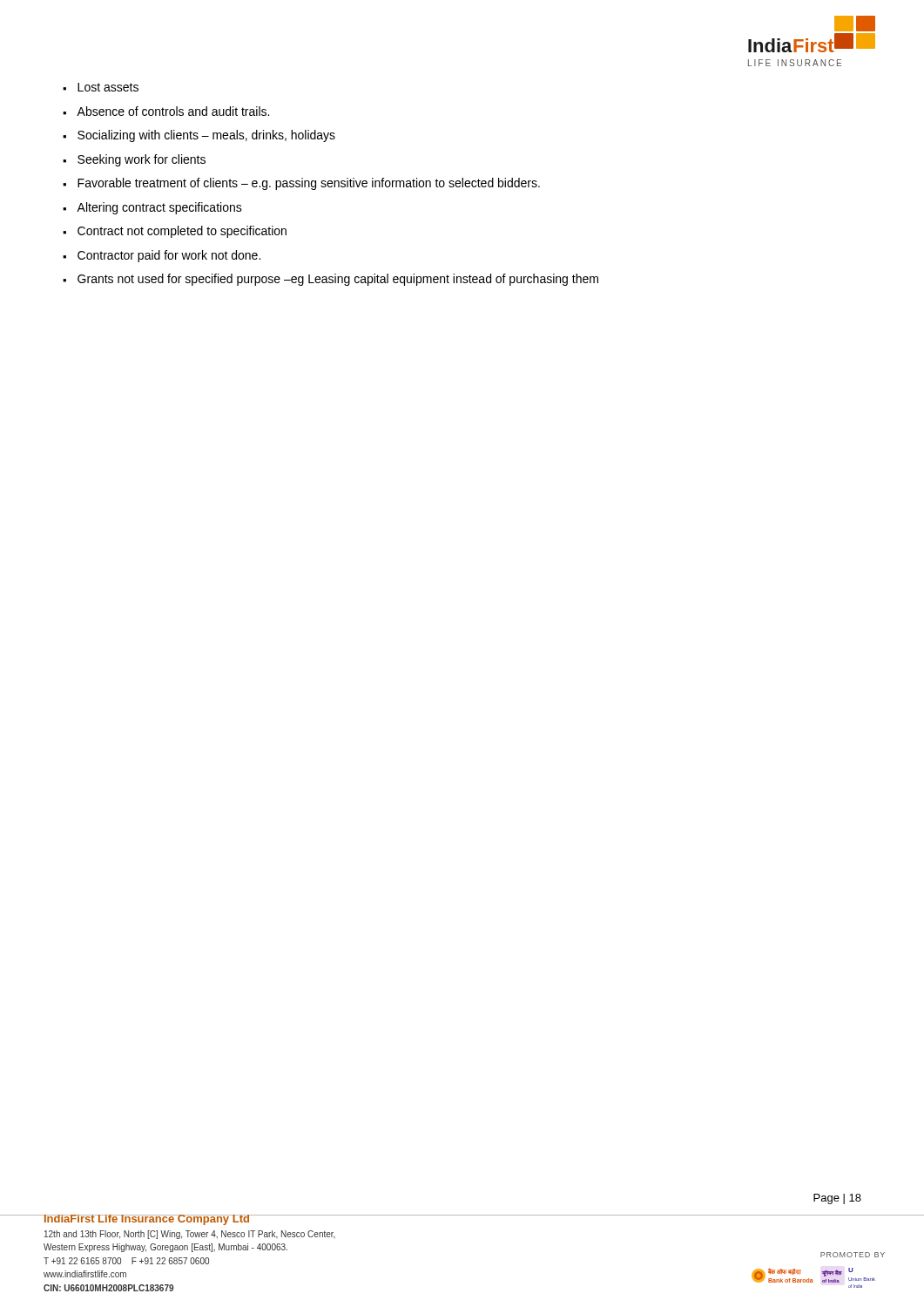Image resolution: width=924 pixels, height=1307 pixels.
Task: Navigate to the block starting "Socializing with clients – meals, drinks, holidays"
Action: (206, 136)
